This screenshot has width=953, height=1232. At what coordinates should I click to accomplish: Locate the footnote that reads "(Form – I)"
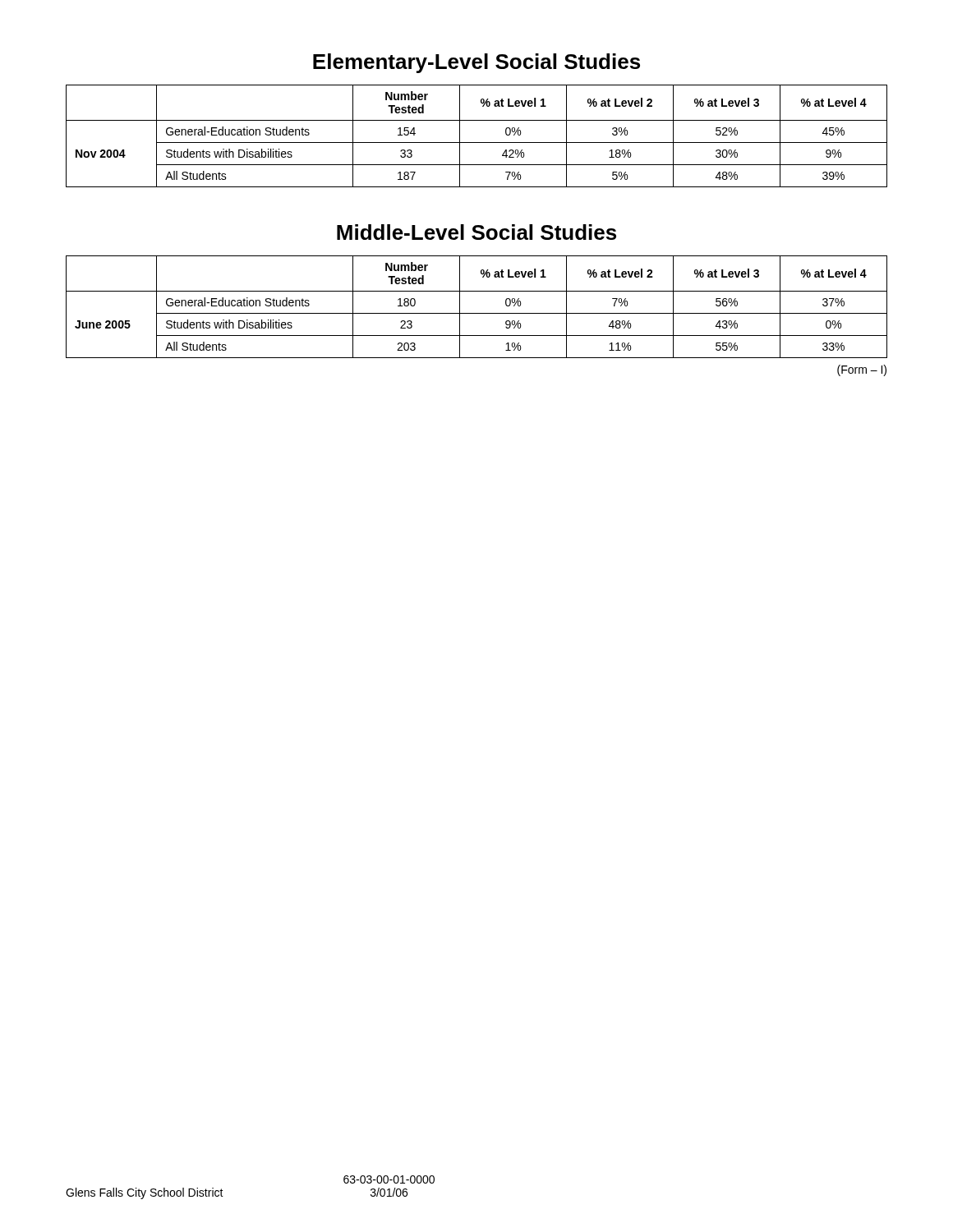pyautogui.click(x=862, y=370)
